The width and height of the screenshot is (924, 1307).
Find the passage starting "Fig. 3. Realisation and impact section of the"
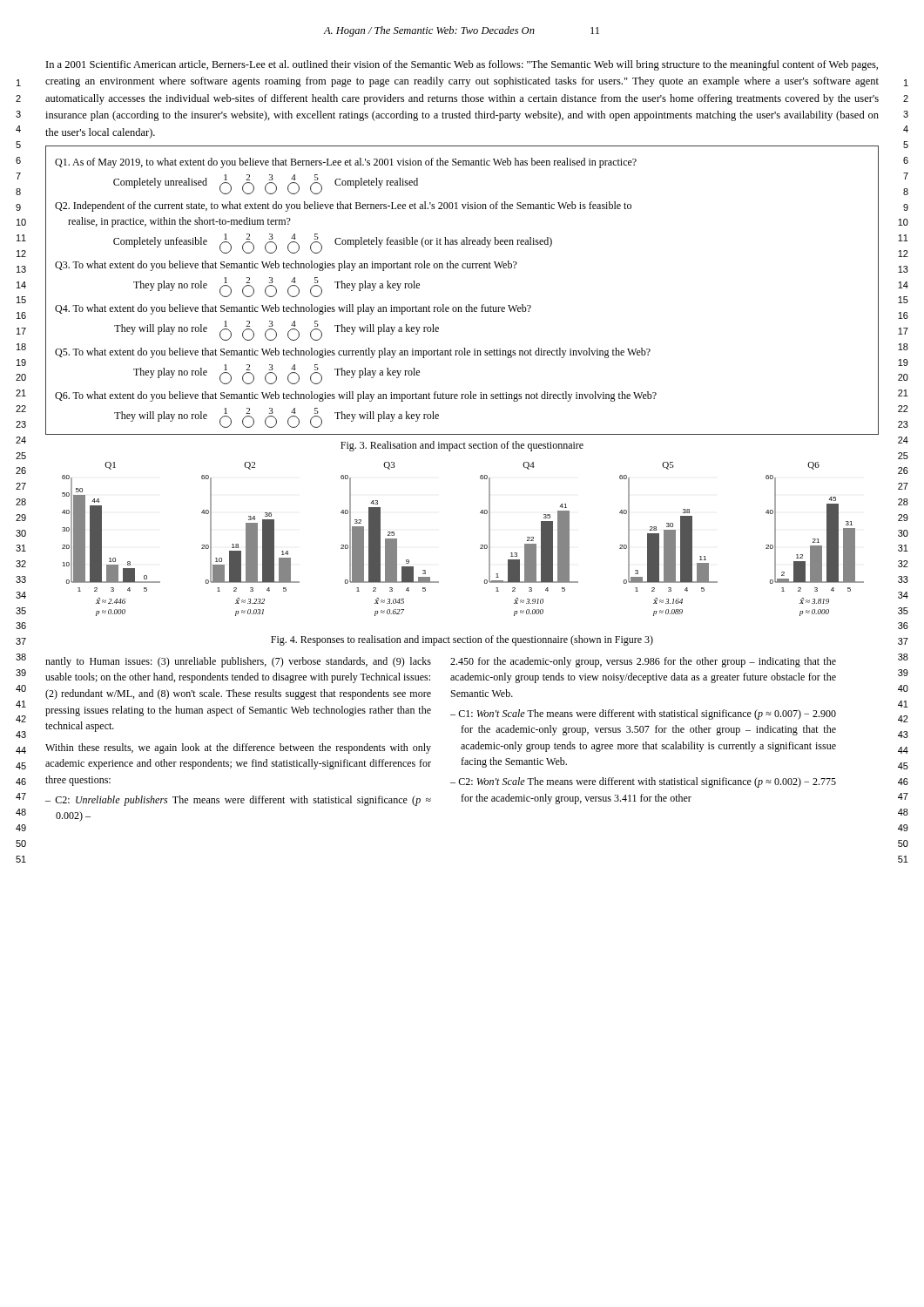(462, 445)
